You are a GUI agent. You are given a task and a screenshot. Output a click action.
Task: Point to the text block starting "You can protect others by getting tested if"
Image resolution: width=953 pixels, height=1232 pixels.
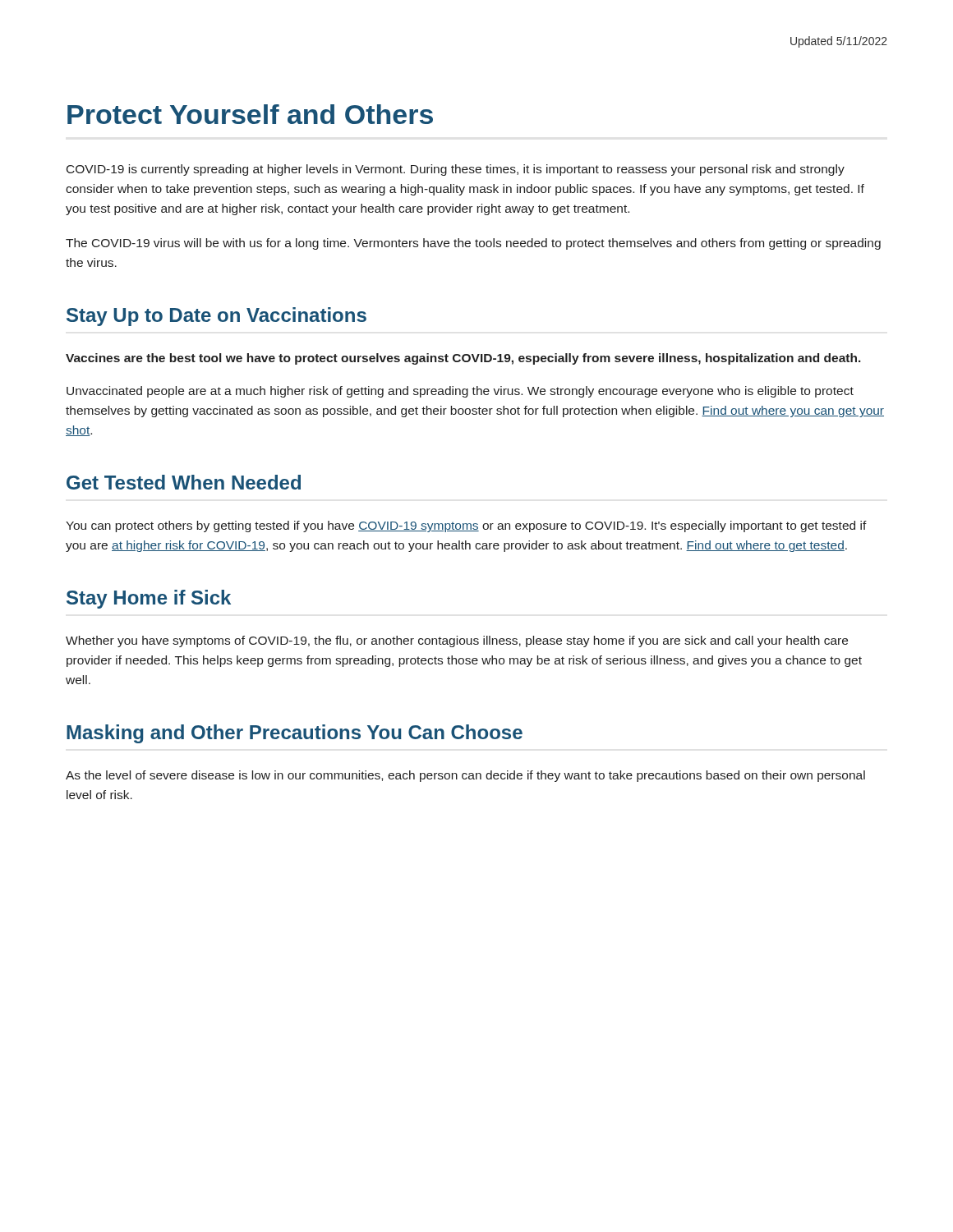pos(466,535)
